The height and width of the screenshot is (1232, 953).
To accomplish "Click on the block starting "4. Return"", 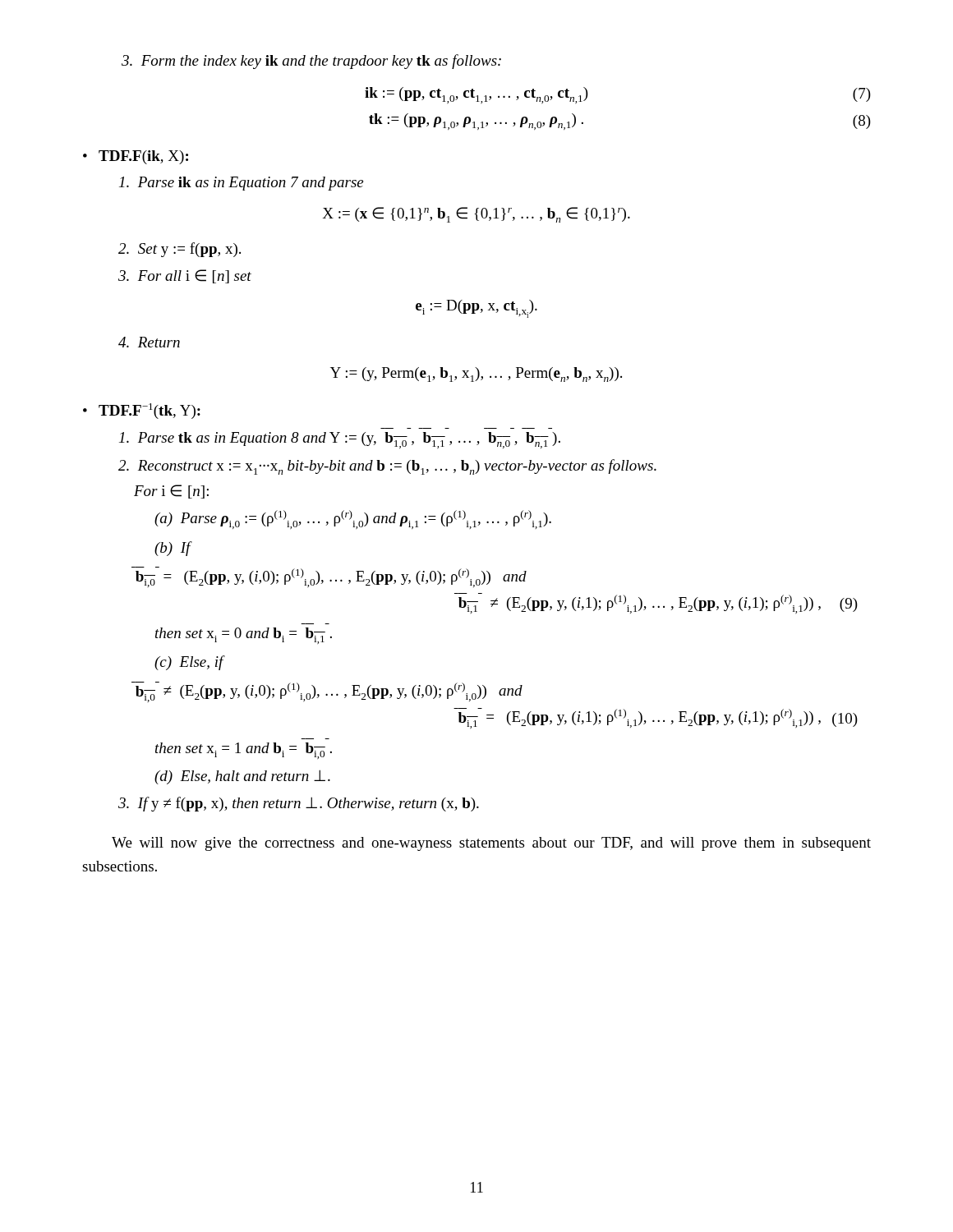I will tap(149, 342).
